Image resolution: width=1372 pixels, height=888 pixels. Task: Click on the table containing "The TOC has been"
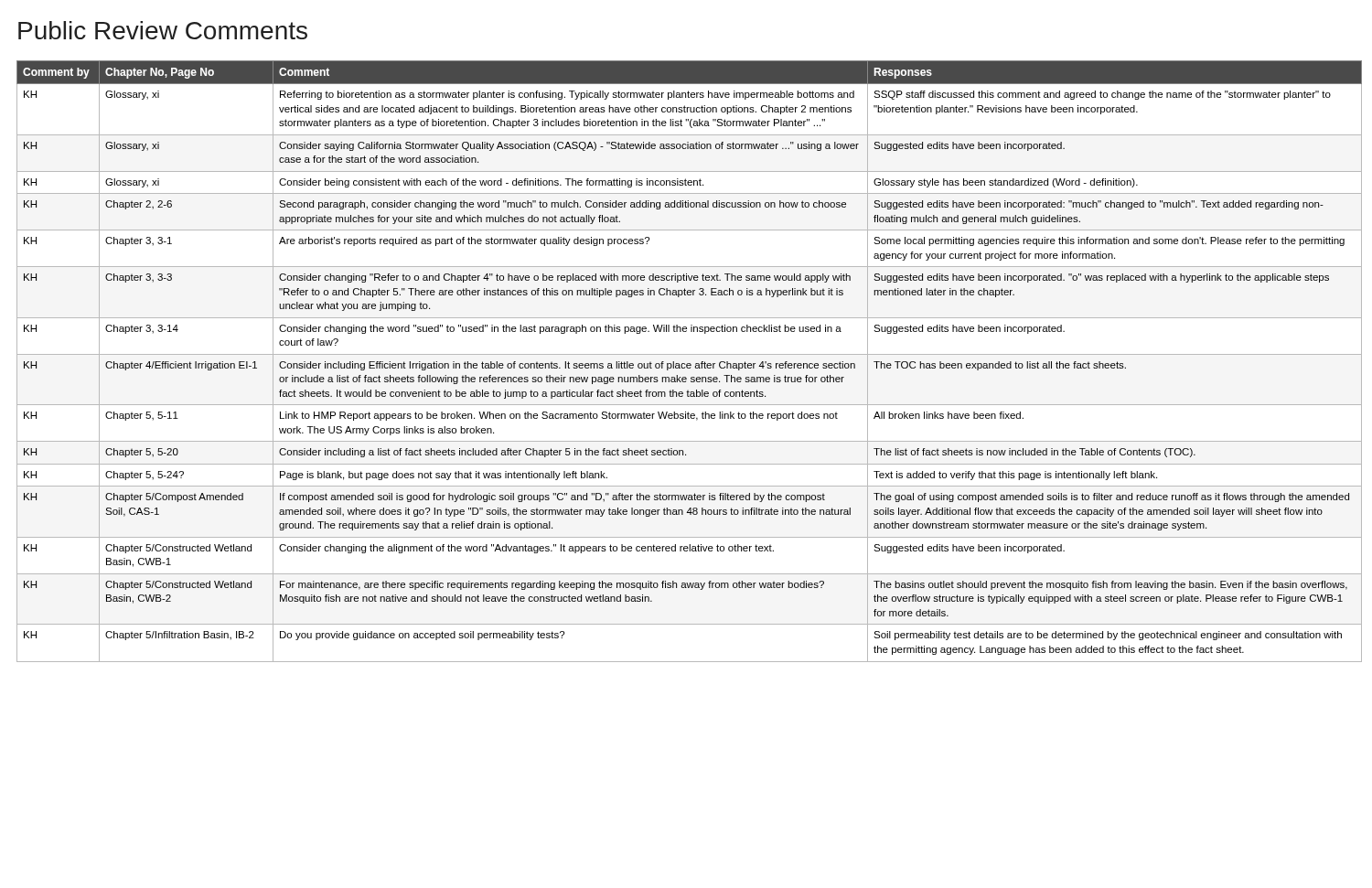coord(686,361)
